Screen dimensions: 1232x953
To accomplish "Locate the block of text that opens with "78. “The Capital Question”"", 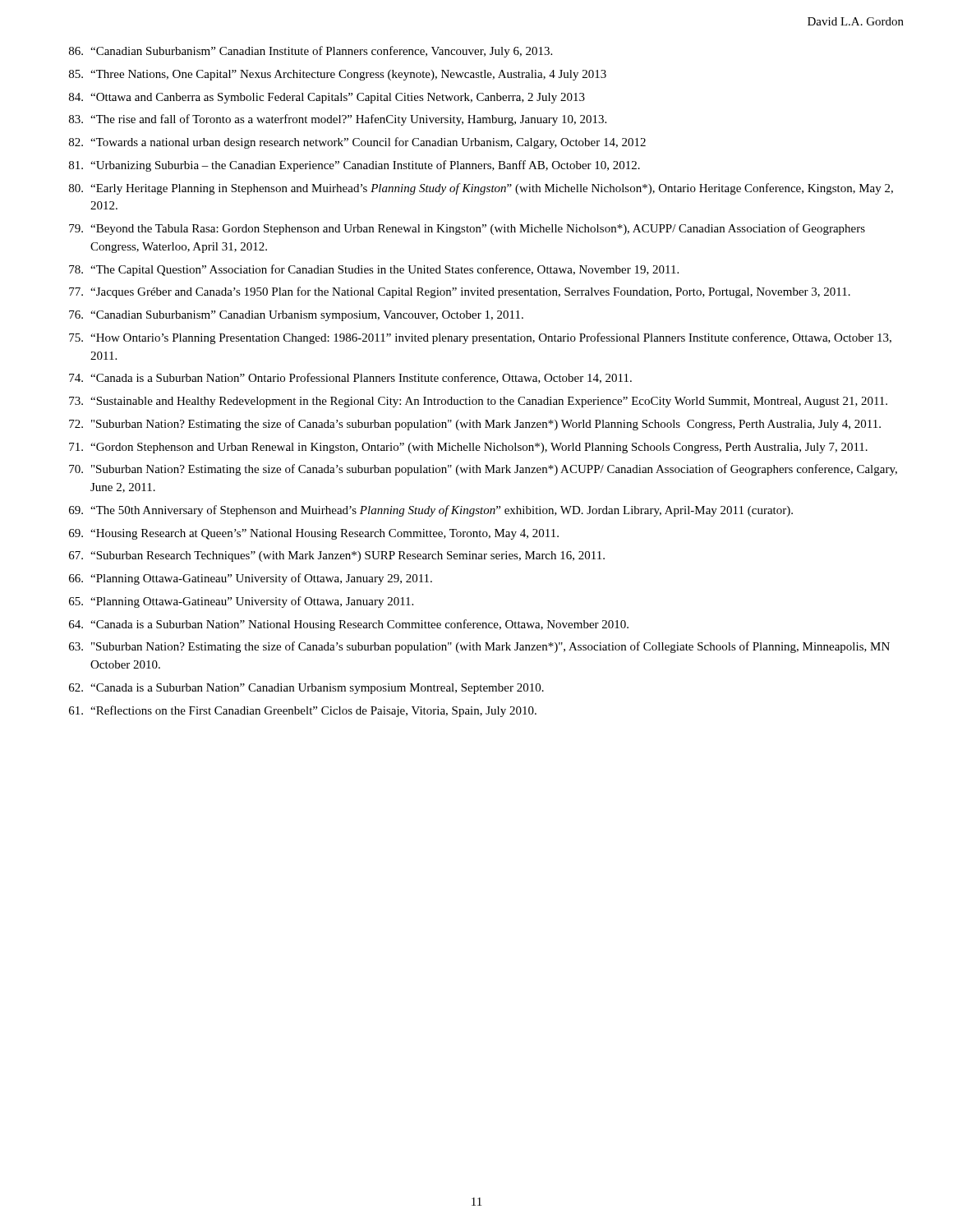I will pyautogui.click(x=476, y=270).
